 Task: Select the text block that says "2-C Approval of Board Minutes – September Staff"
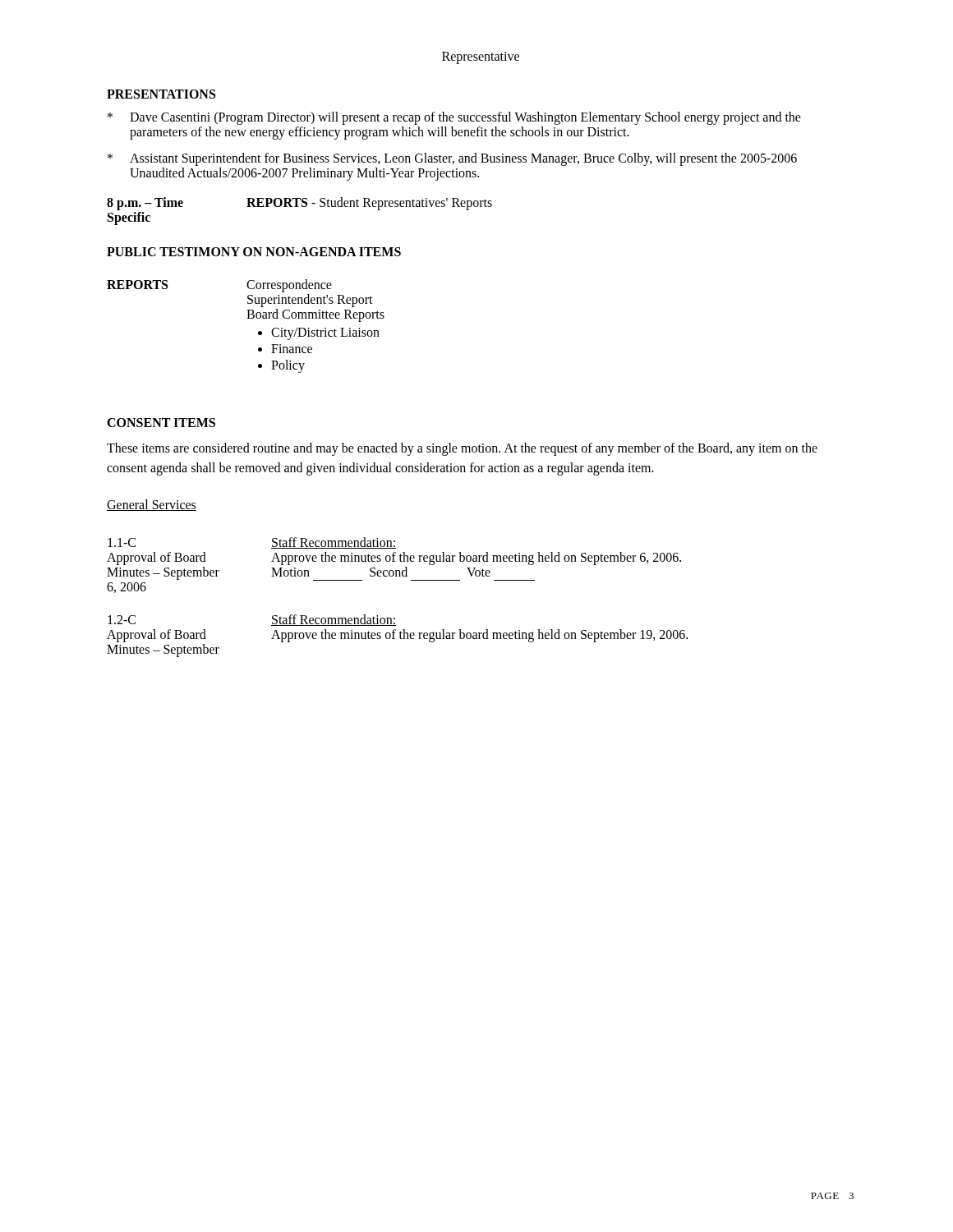481,635
